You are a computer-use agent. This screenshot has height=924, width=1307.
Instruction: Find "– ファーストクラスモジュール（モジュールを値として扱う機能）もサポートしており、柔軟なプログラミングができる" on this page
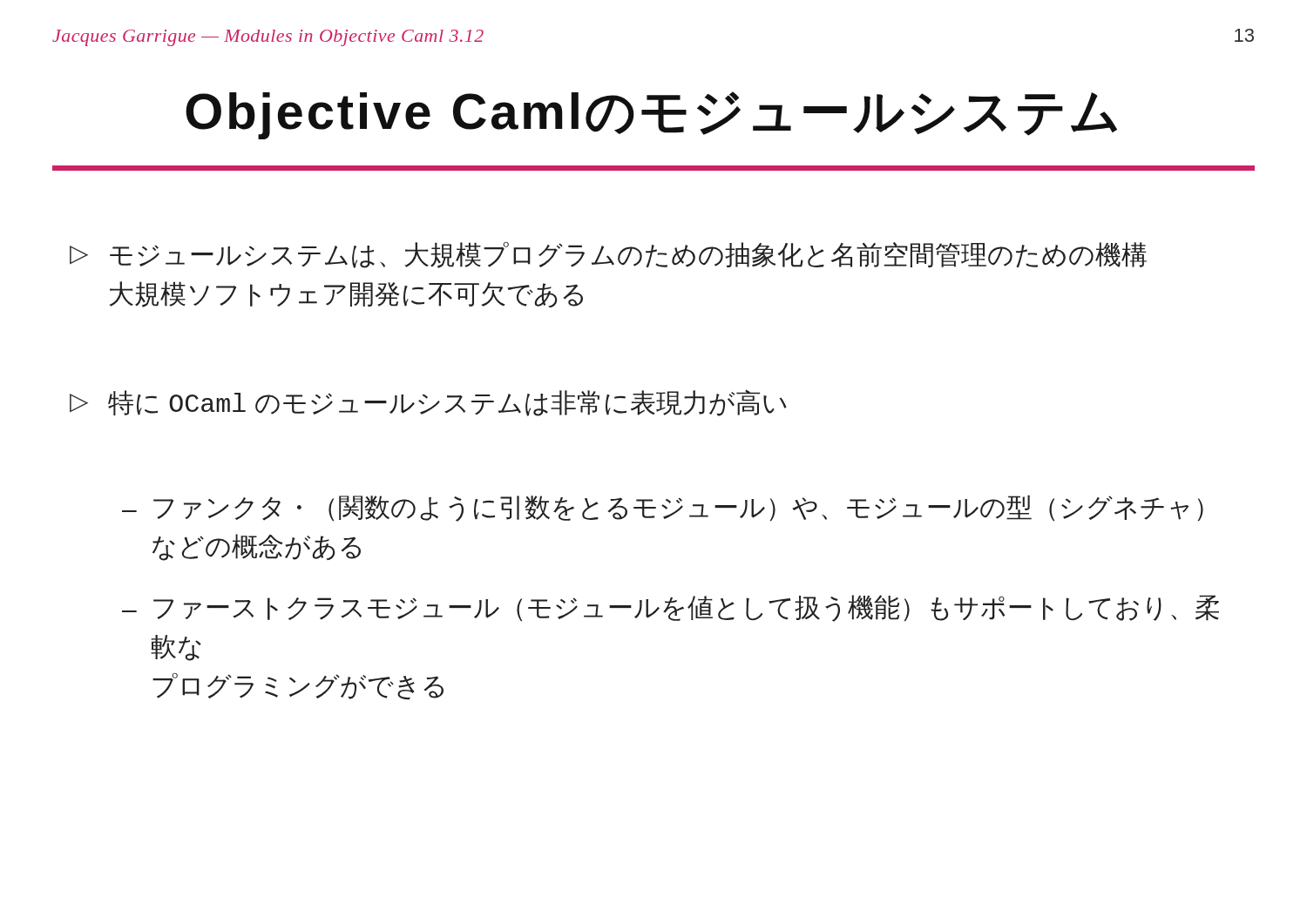670,608
